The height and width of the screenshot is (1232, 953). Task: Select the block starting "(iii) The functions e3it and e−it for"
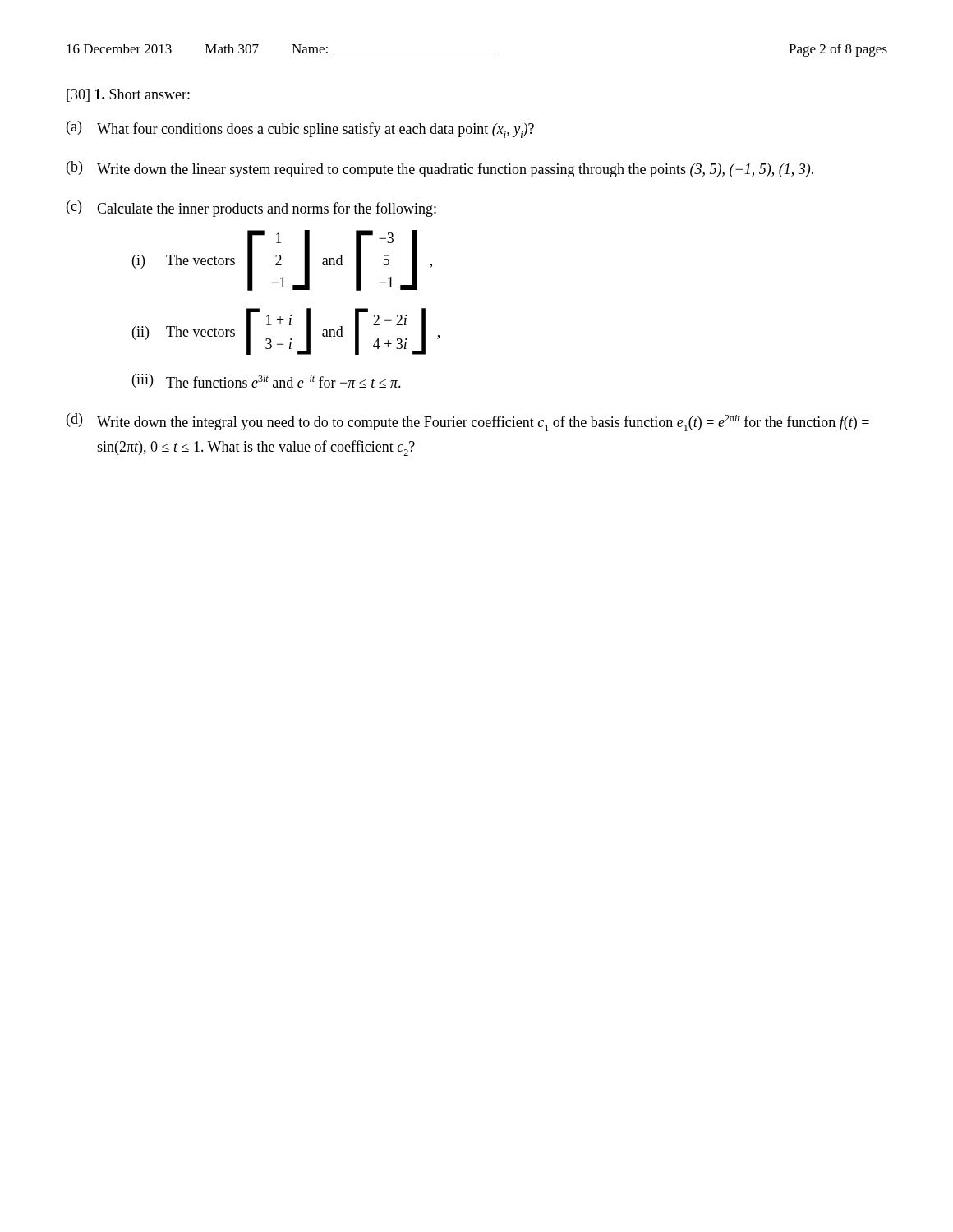(267, 381)
